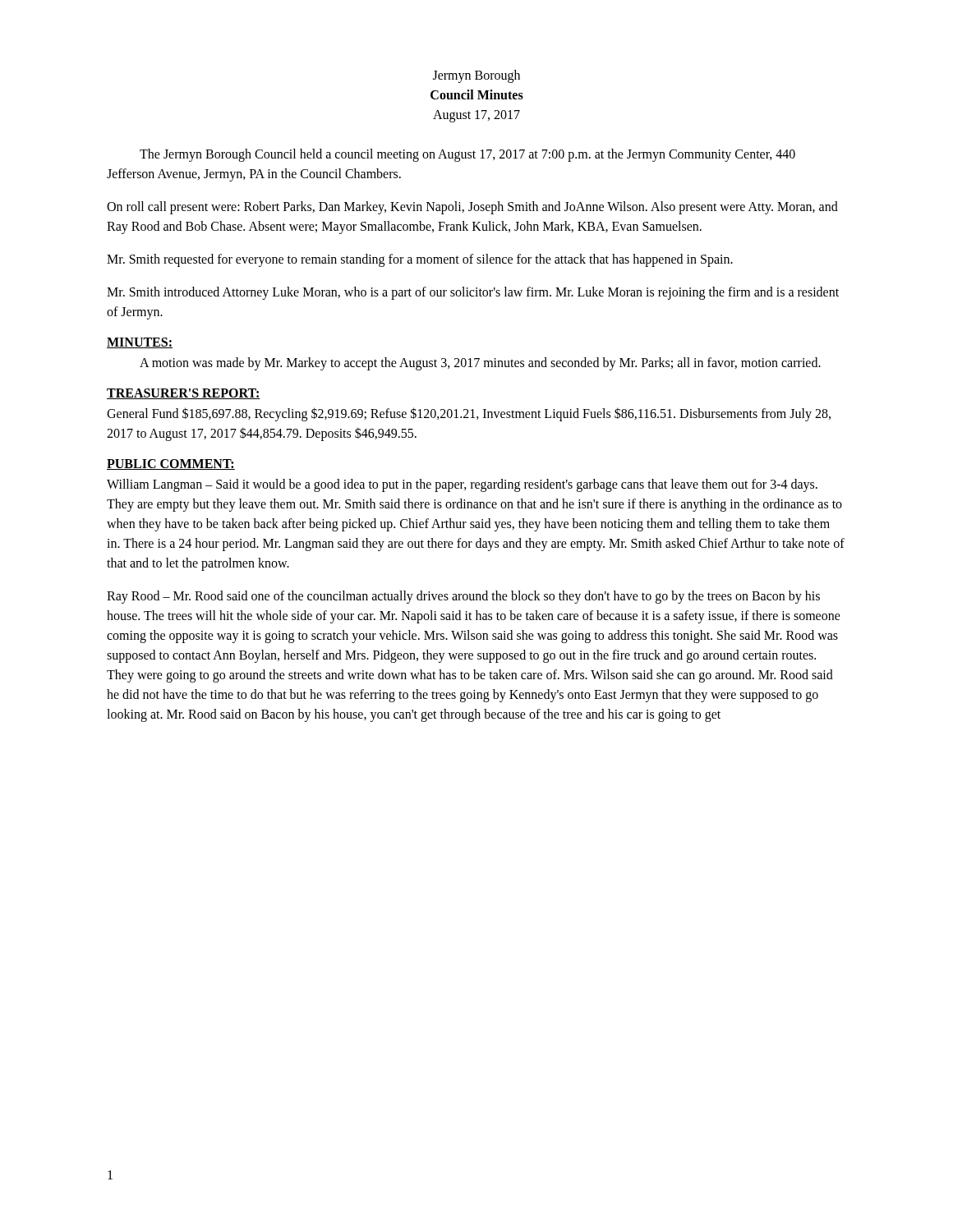Select the passage starting "Jermyn Borough Council Minutes August 17,"
The image size is (953, 1232).
(476, 95)
